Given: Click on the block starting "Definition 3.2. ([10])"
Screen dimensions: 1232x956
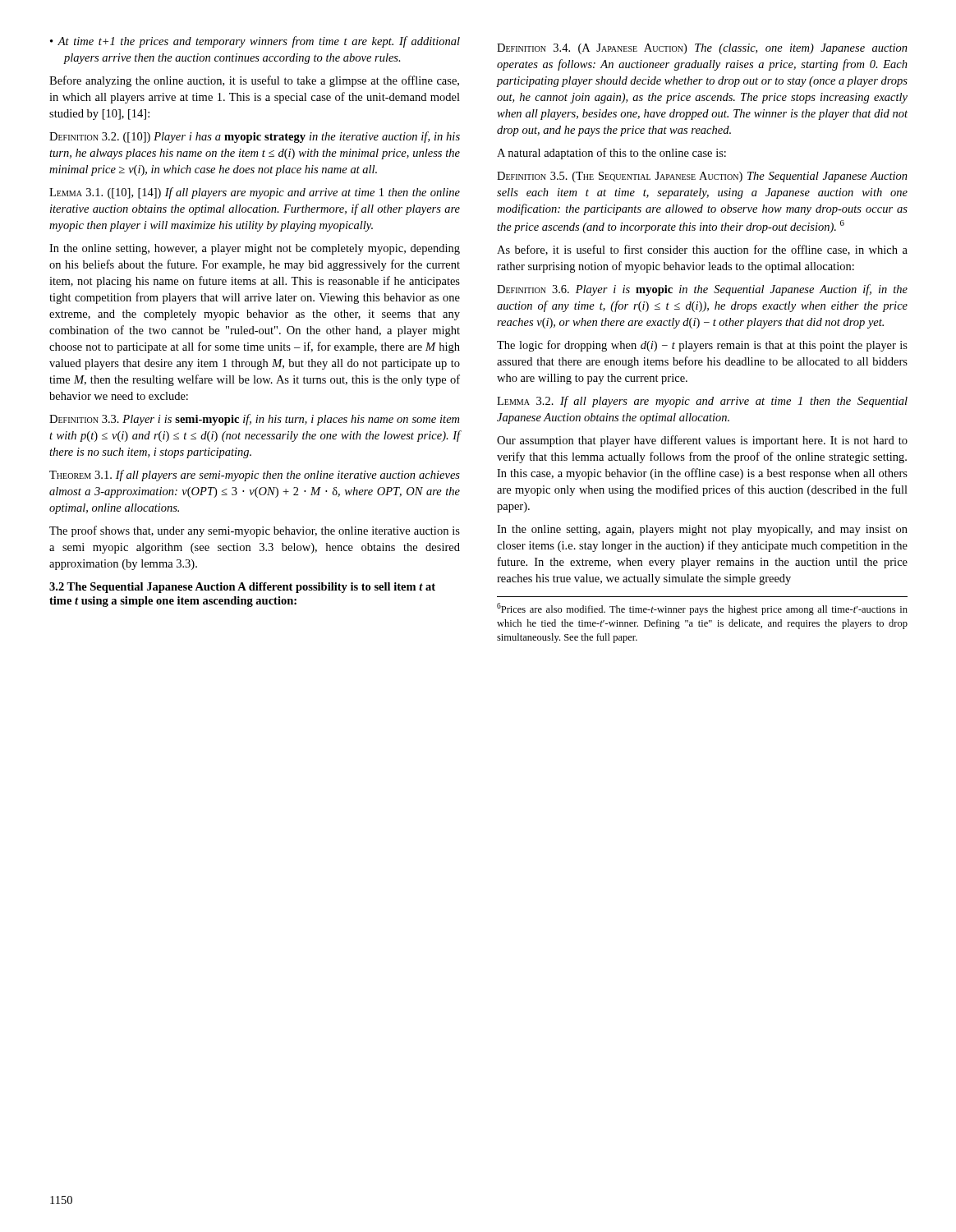Looking at the screenshot, I should [255, 153].
